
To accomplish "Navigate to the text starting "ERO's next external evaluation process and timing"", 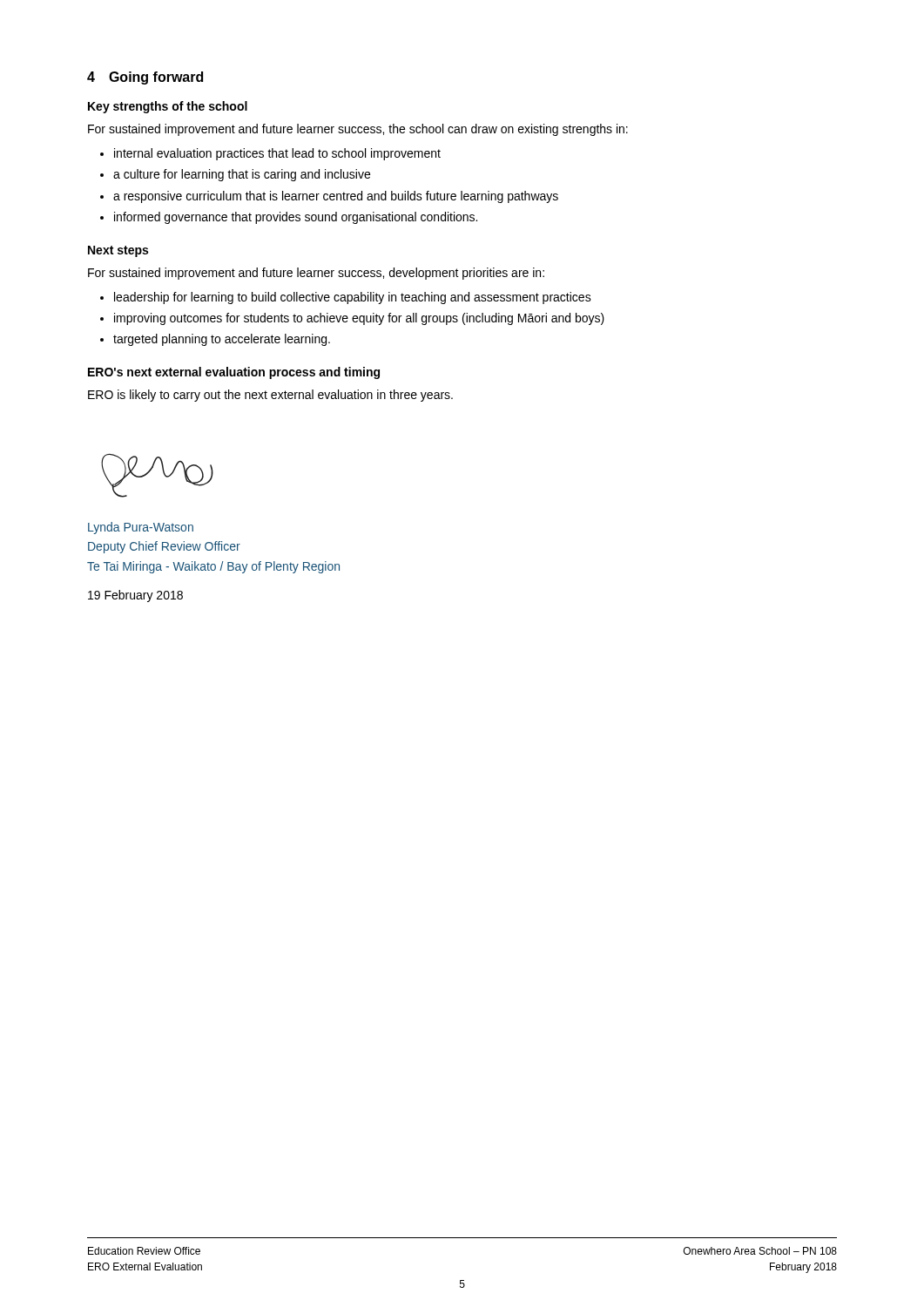I will (x=234, y=372).
